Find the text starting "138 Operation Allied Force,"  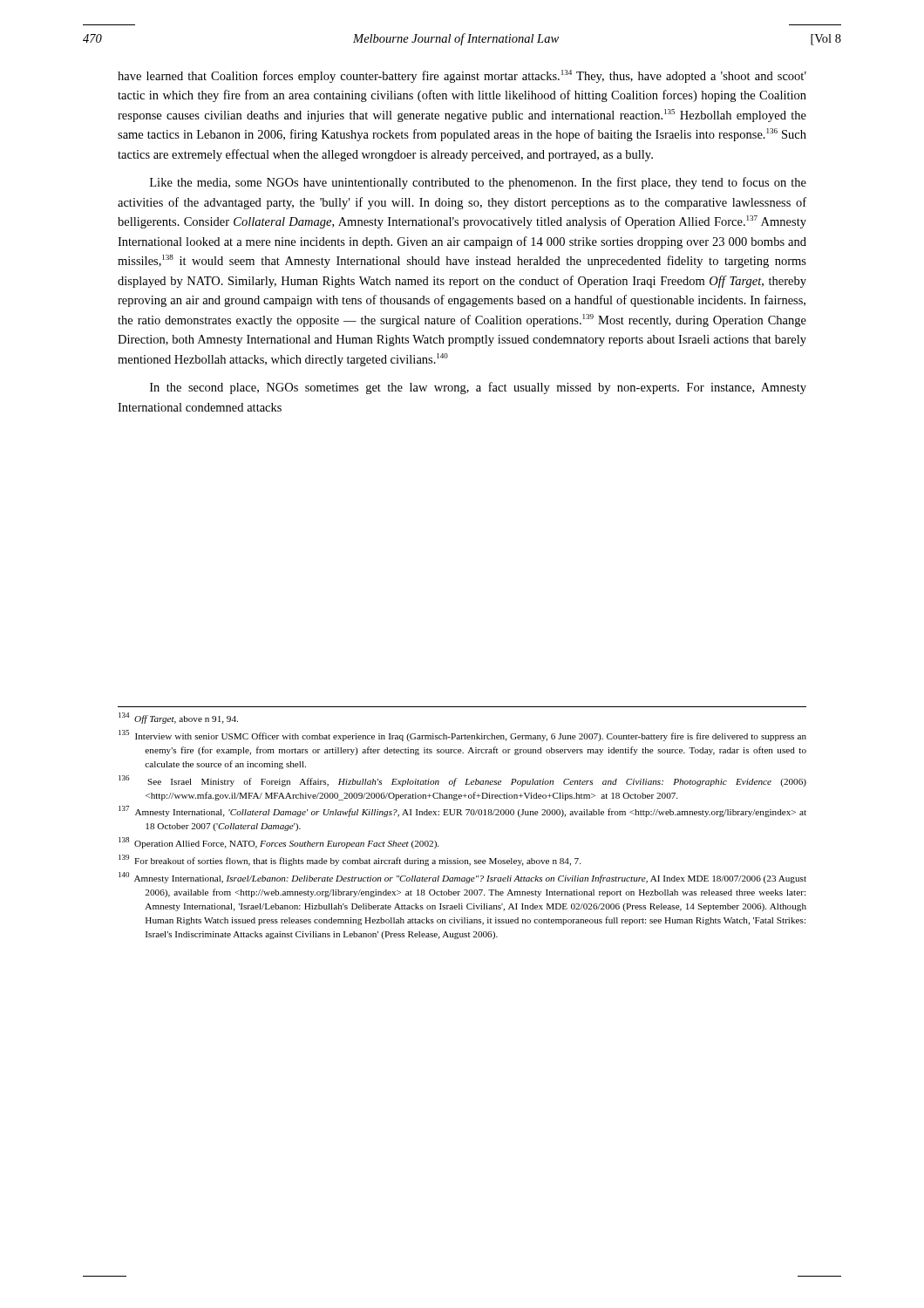(x=279, y=843)
